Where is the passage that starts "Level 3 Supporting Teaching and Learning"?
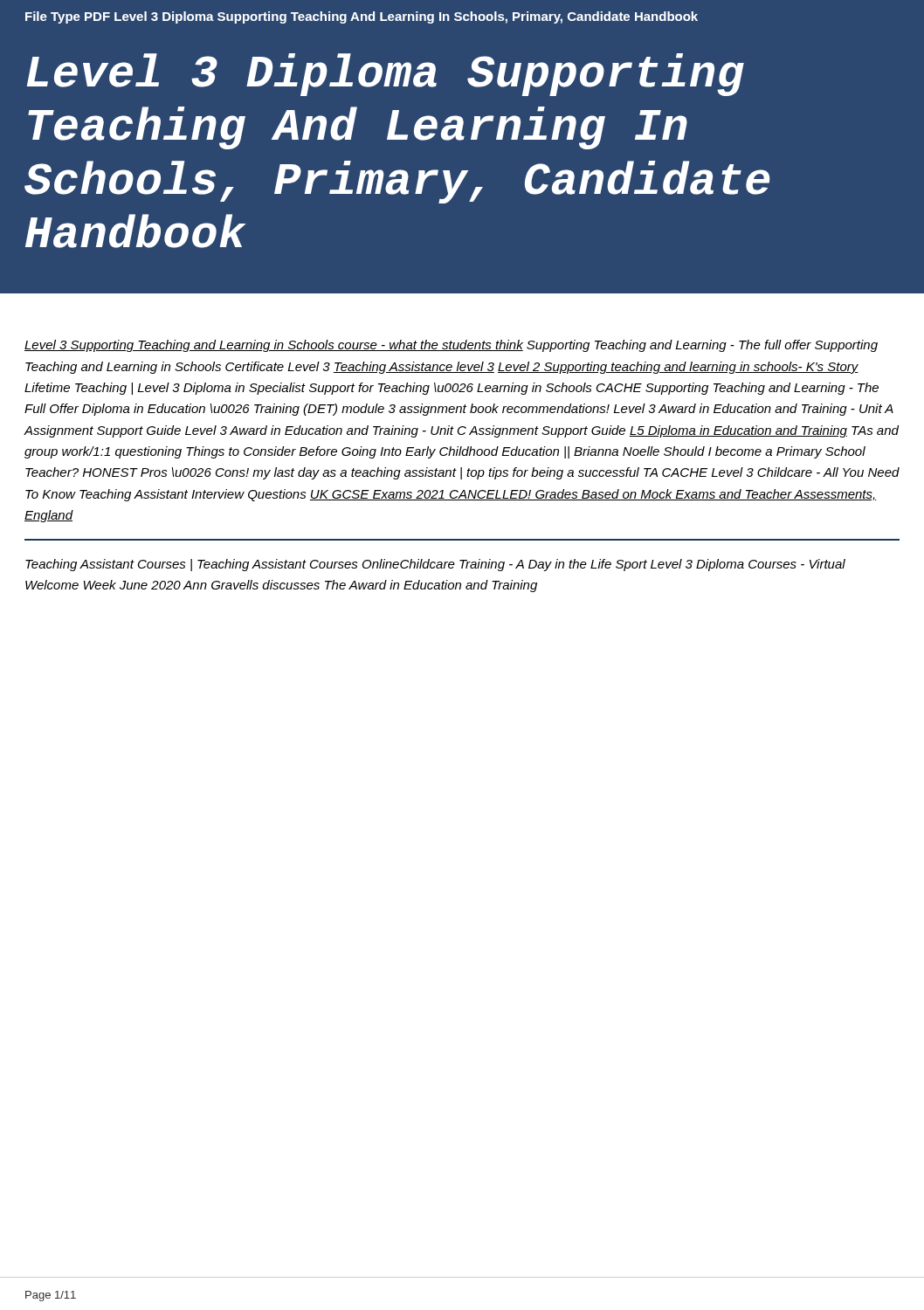This screenshot has height=1310, width=924. click(x=462, y=430)
